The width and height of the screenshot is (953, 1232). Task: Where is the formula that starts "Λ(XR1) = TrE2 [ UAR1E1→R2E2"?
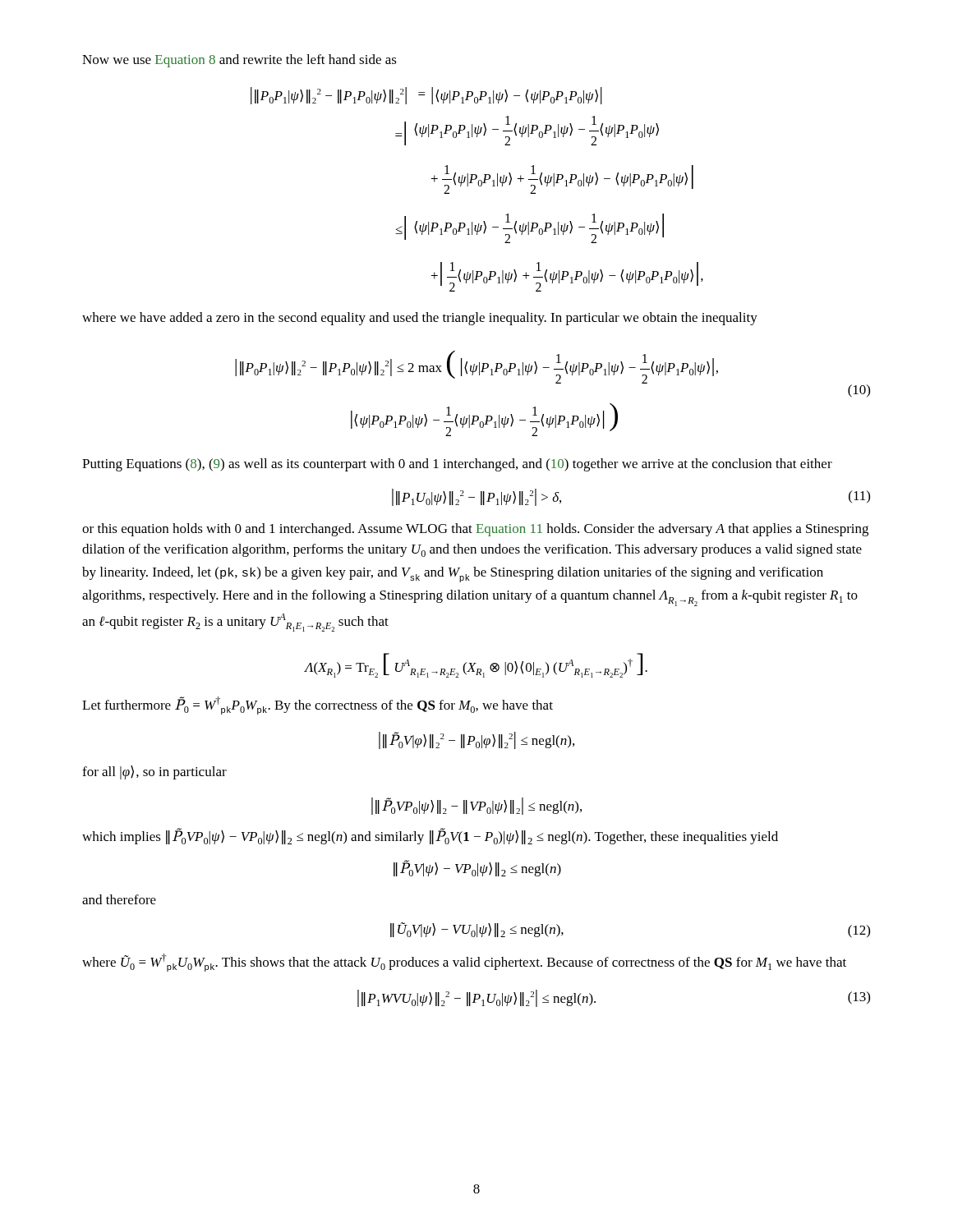[476, 665]
